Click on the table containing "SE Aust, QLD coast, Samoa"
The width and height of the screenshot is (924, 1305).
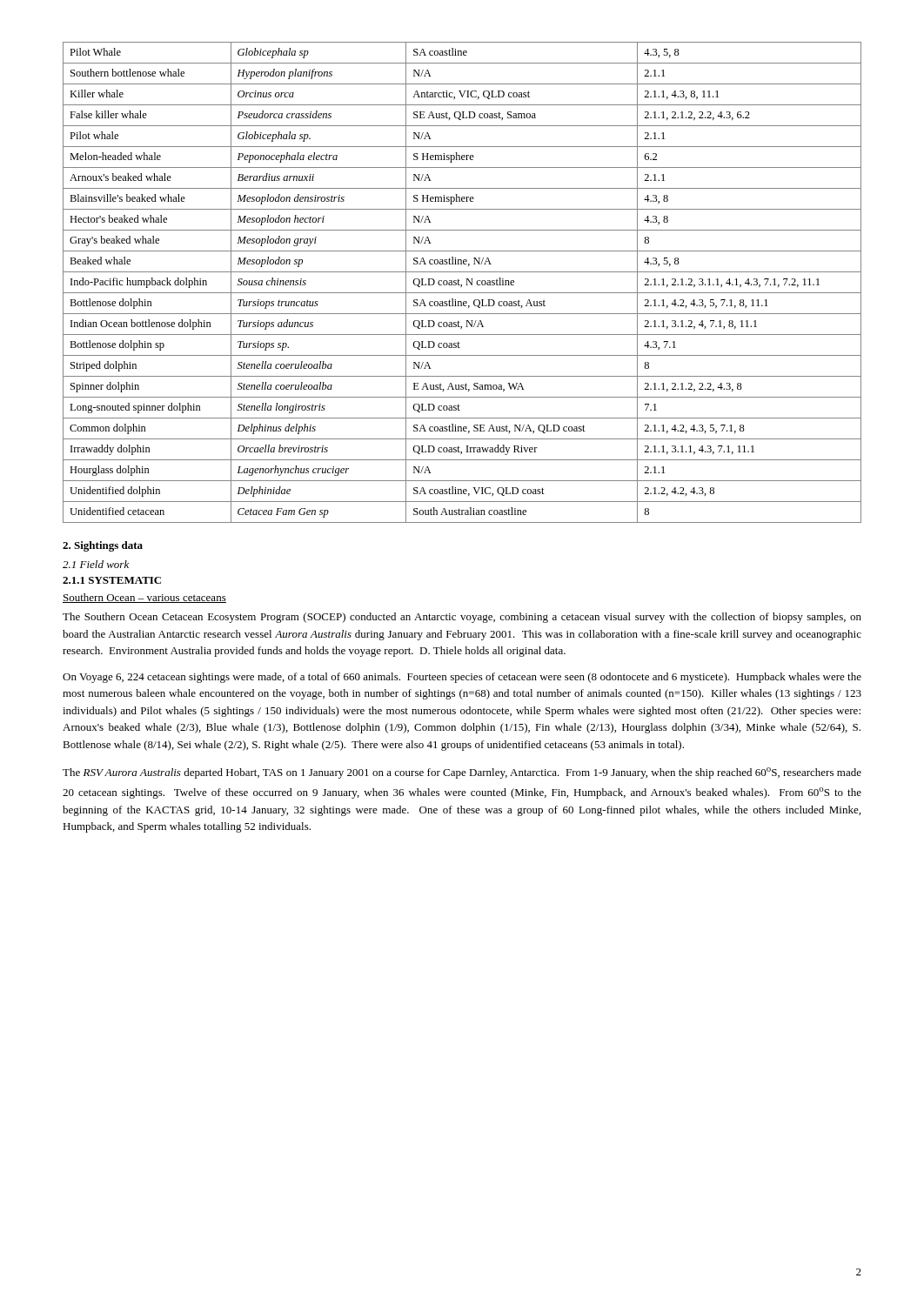point(462,282)
